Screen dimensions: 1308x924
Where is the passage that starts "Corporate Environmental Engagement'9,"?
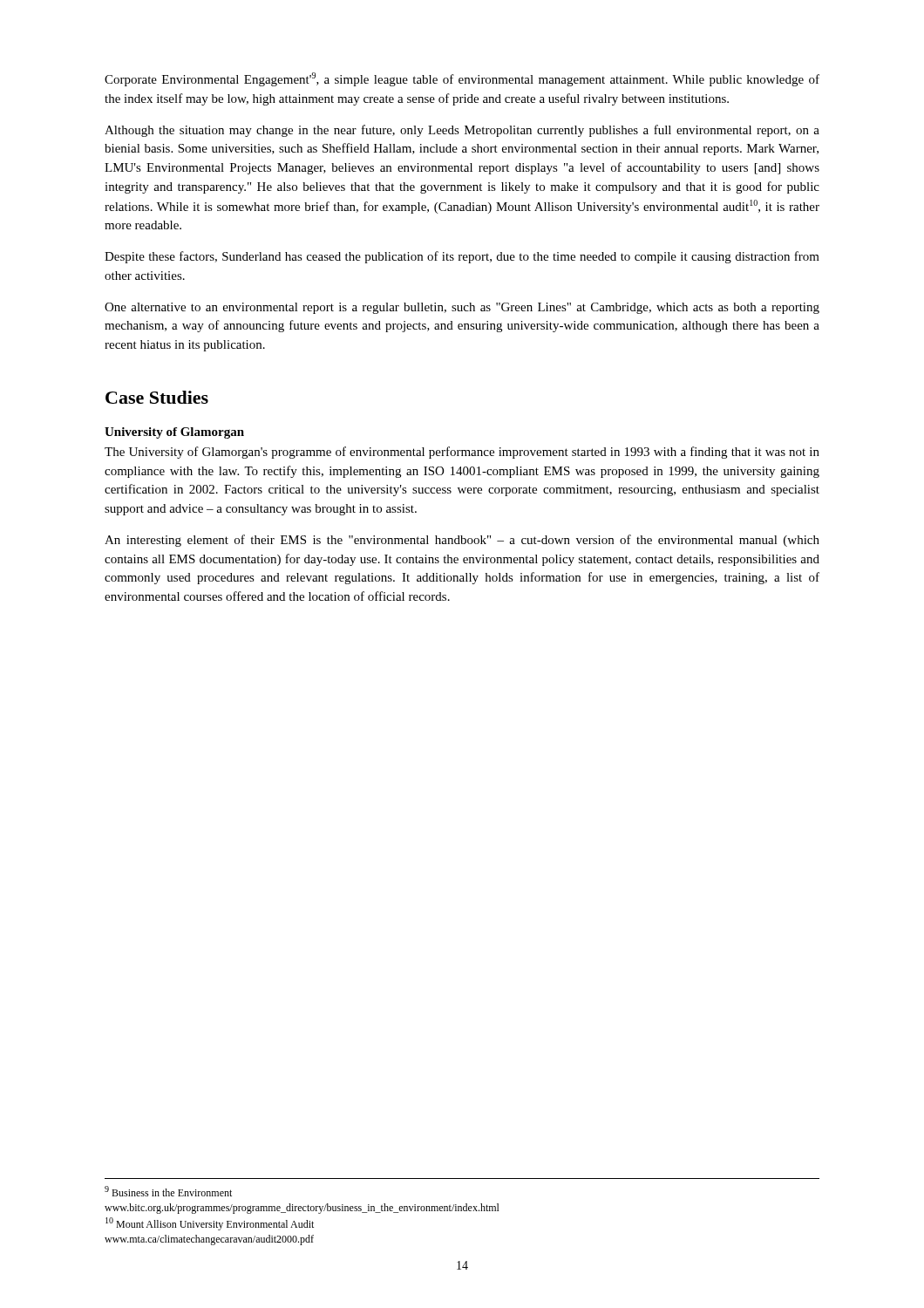click(462, 89)
